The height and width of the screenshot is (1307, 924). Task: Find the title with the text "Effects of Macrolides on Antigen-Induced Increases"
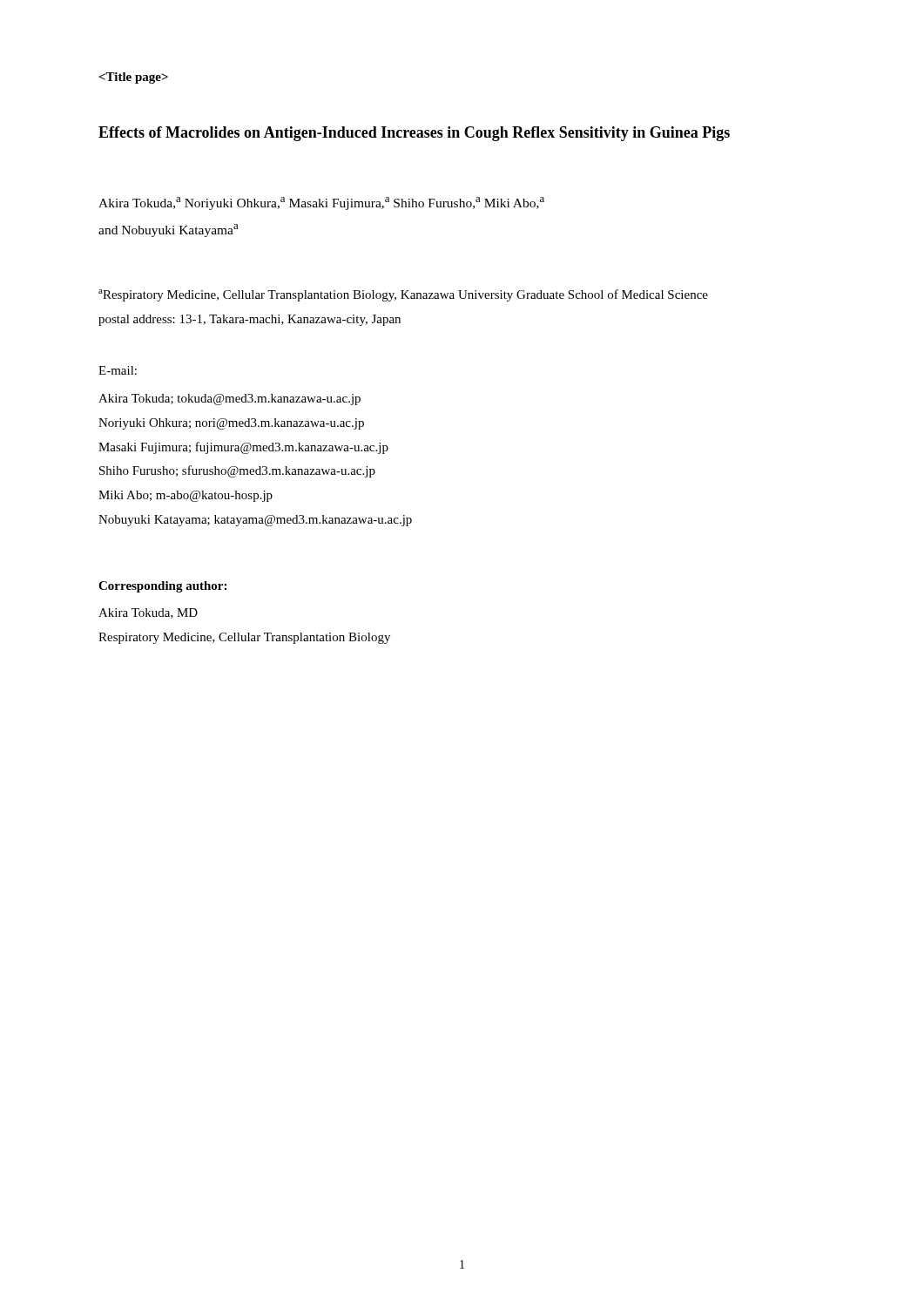(x=414, y=132)
